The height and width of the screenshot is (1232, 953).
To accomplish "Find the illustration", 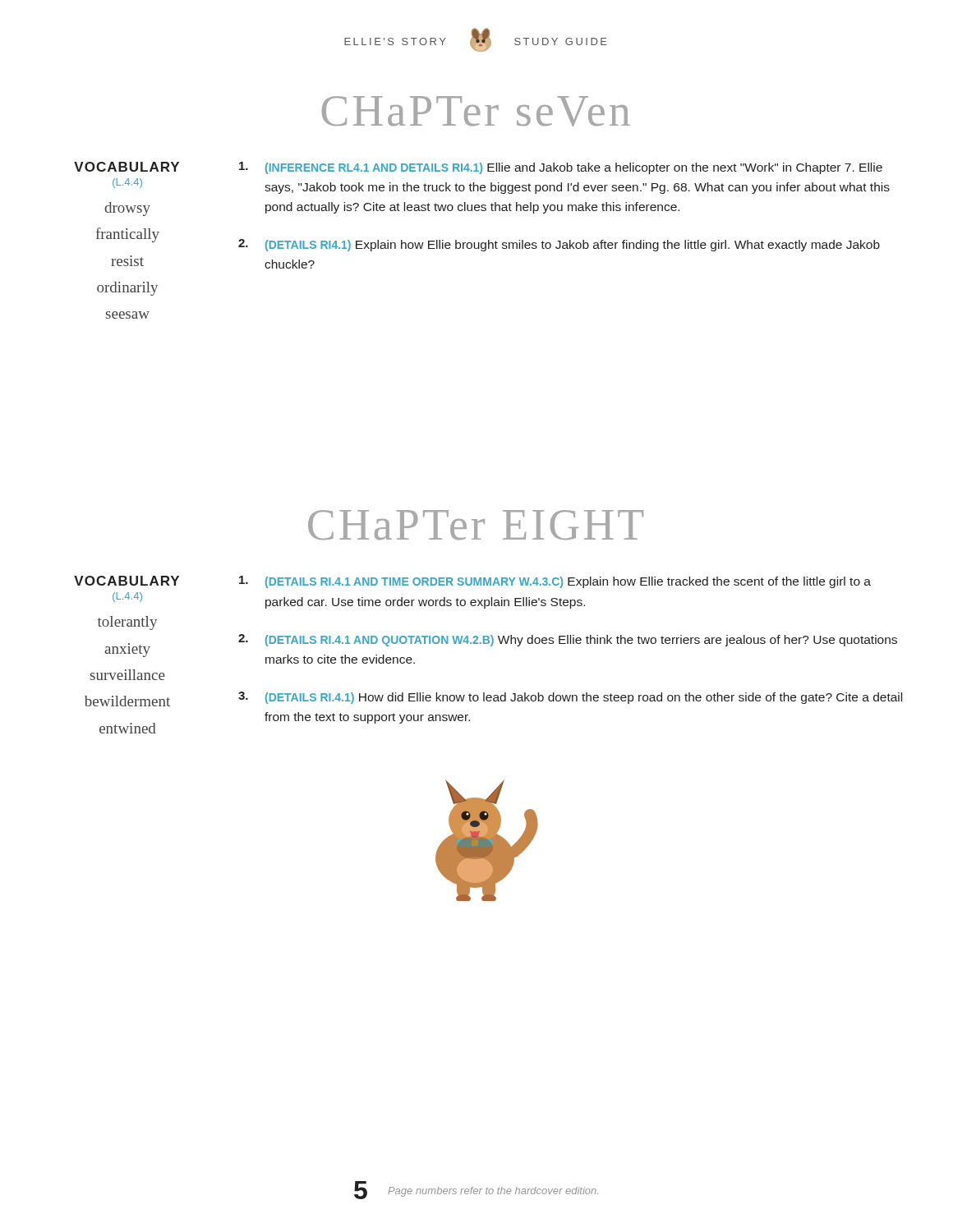I will click(x=476, y=831).
